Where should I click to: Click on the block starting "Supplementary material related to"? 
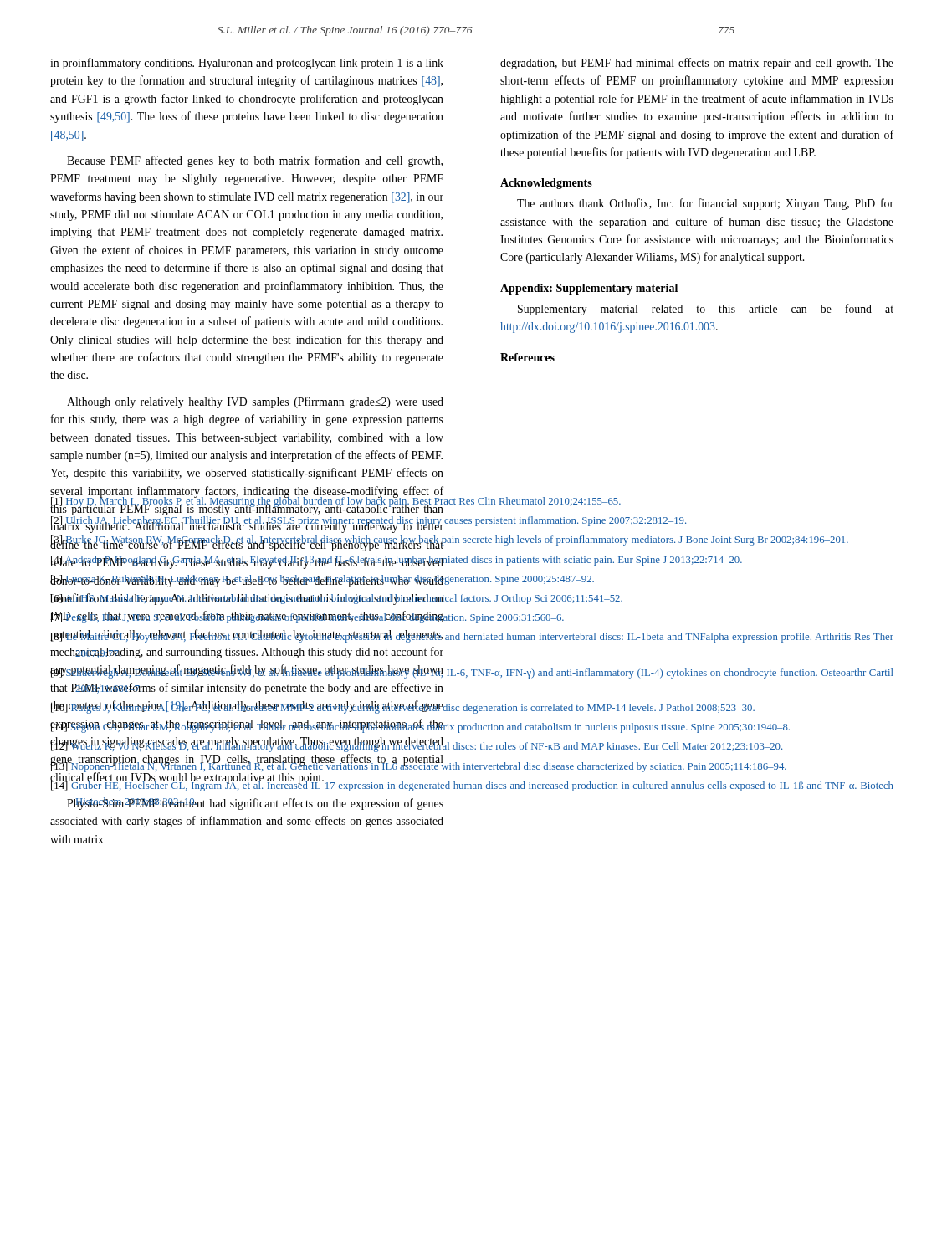697,318
